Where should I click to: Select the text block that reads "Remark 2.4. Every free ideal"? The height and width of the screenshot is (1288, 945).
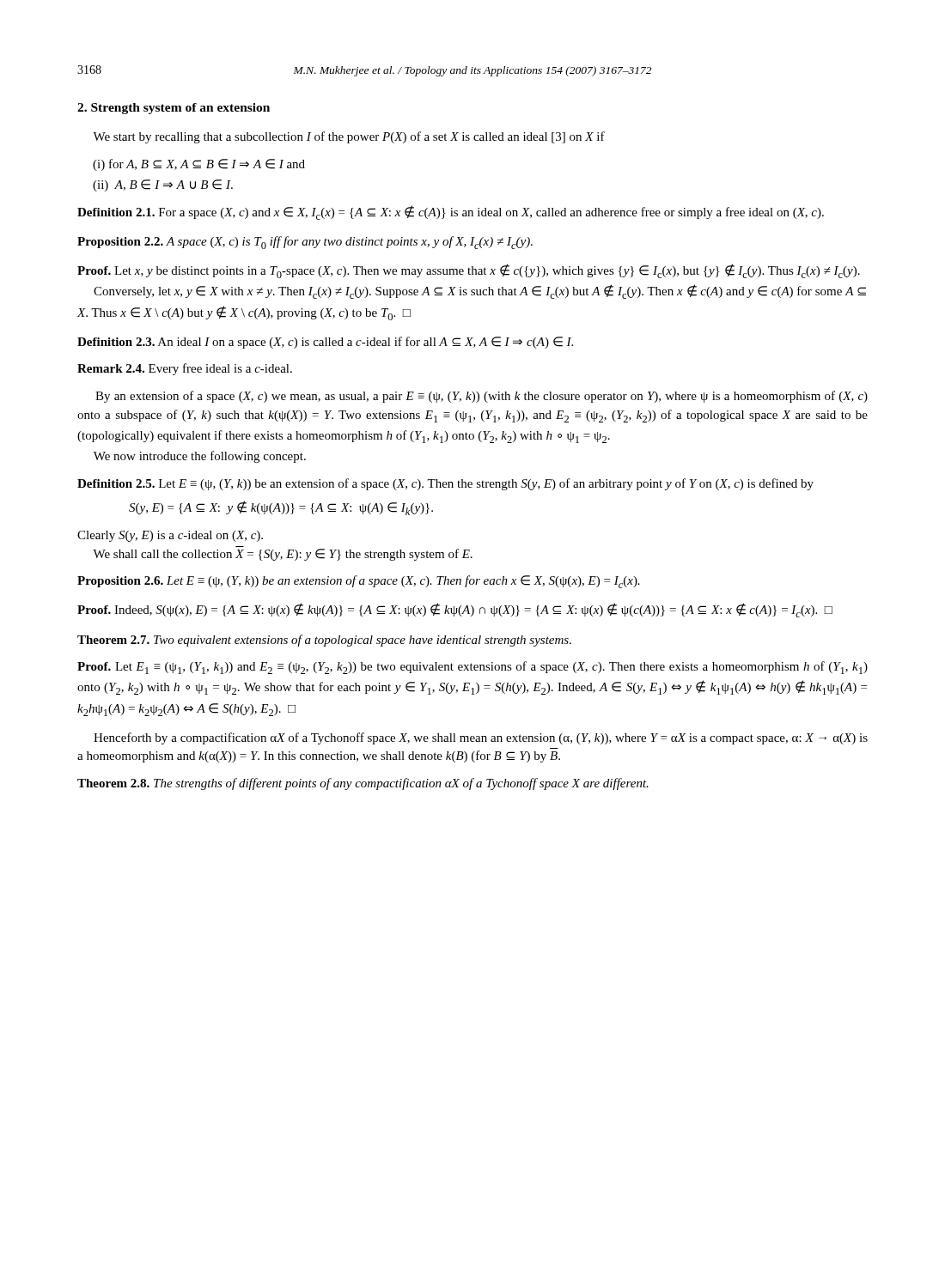pyautogui.click(x=185, y=369)
